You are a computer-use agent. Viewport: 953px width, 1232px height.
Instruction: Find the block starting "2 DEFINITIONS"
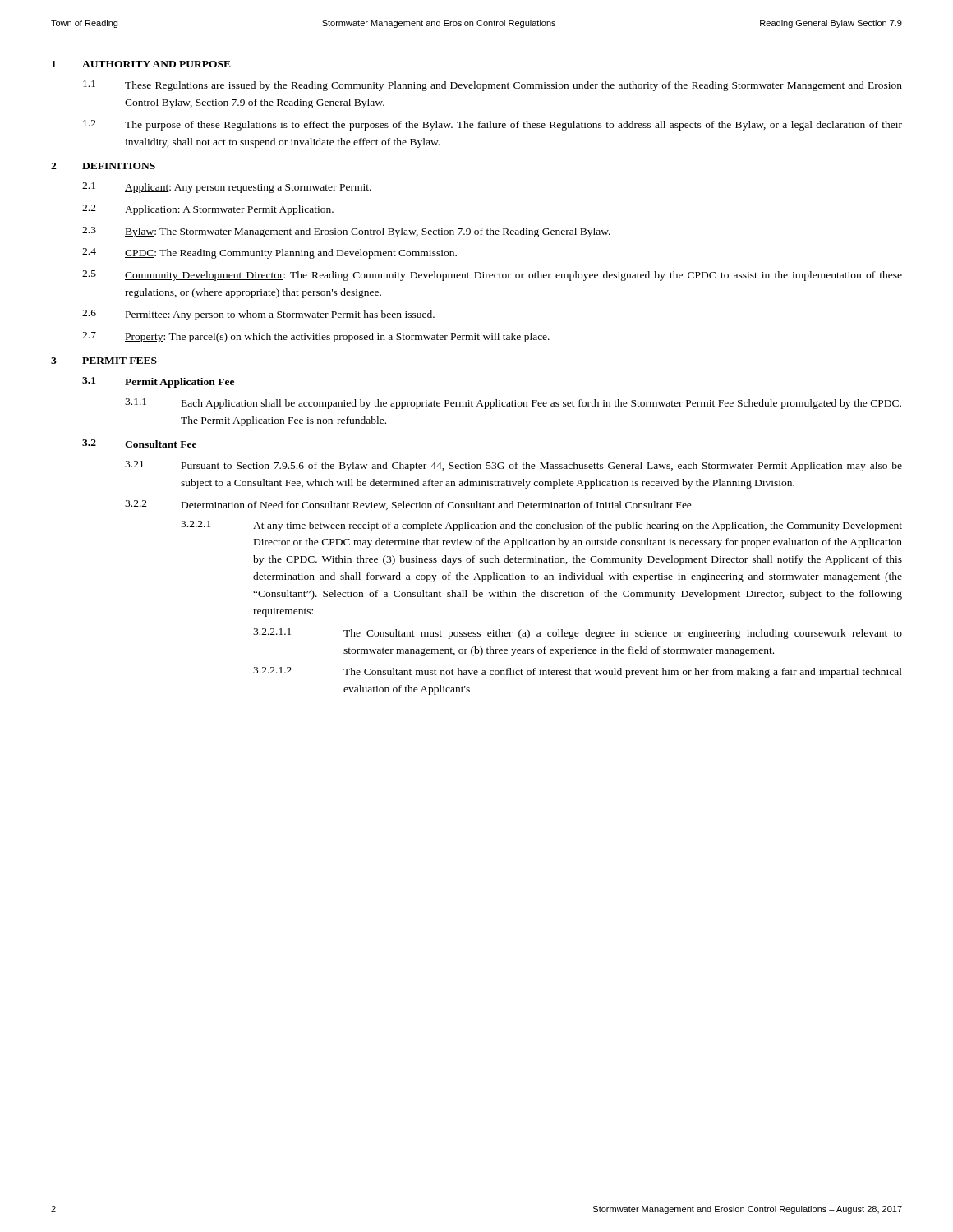103,166
